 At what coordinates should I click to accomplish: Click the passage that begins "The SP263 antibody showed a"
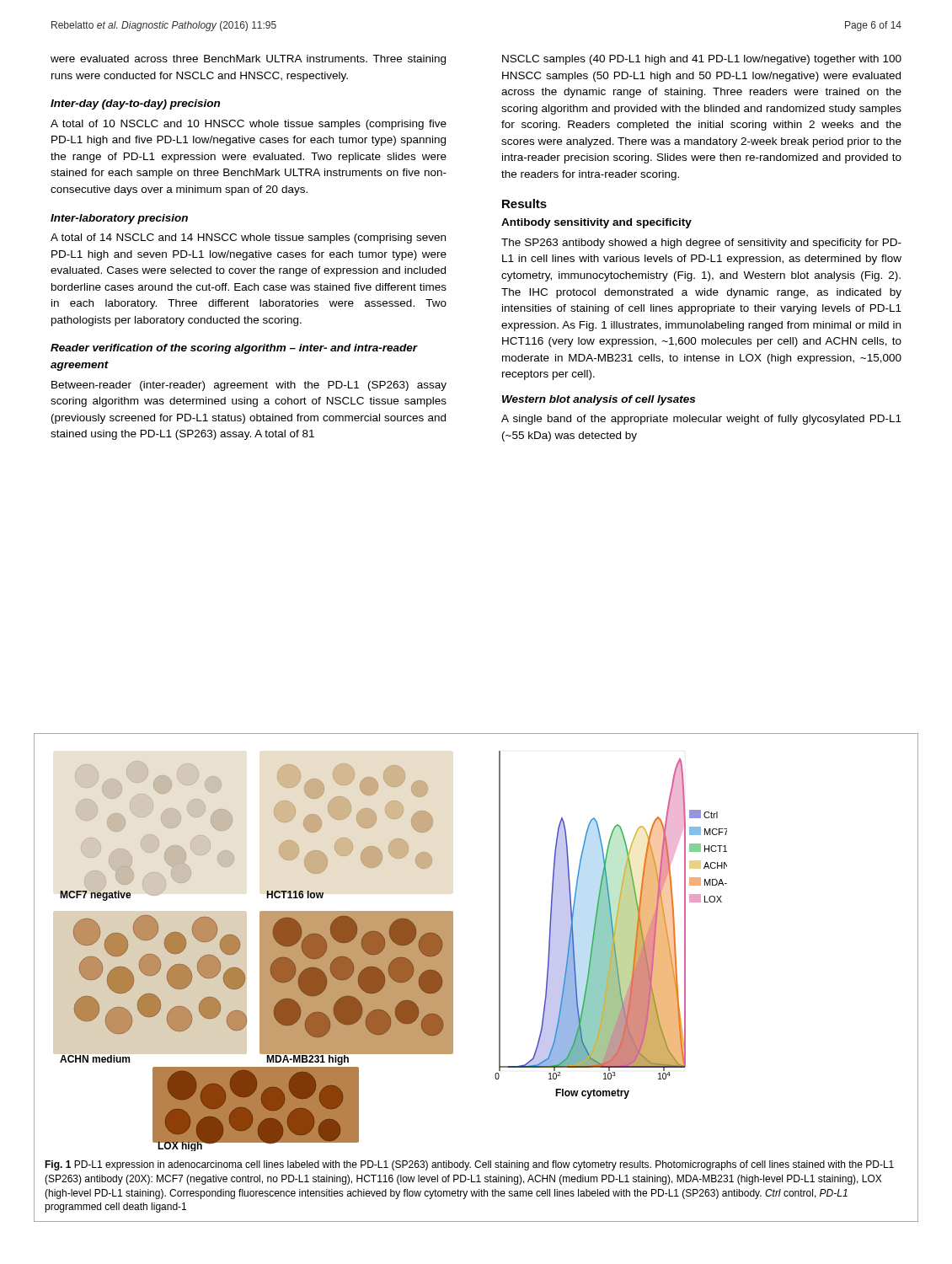(x=701, y=308)
